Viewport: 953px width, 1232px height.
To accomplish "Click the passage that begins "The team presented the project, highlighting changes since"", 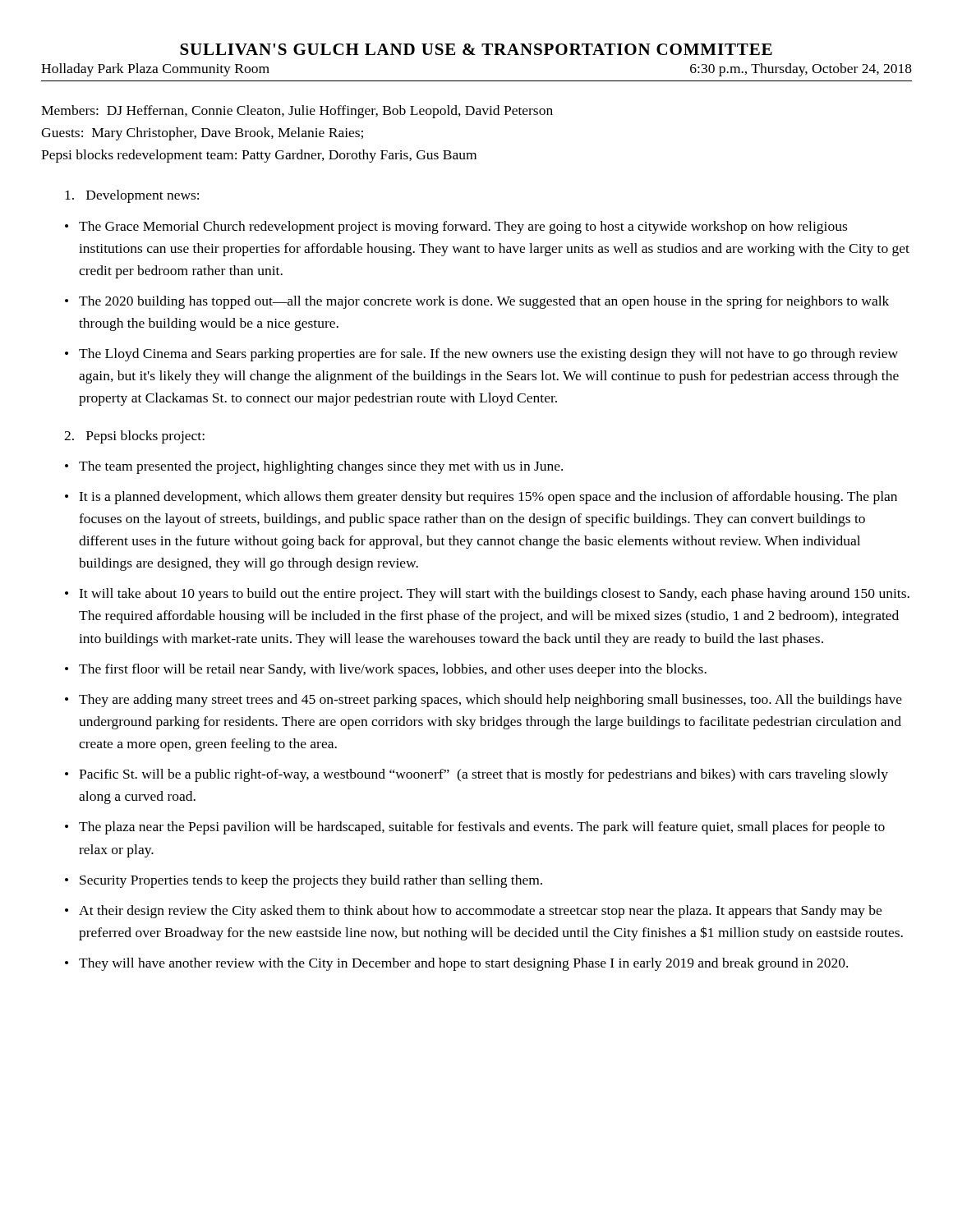I will click(321, 465).
